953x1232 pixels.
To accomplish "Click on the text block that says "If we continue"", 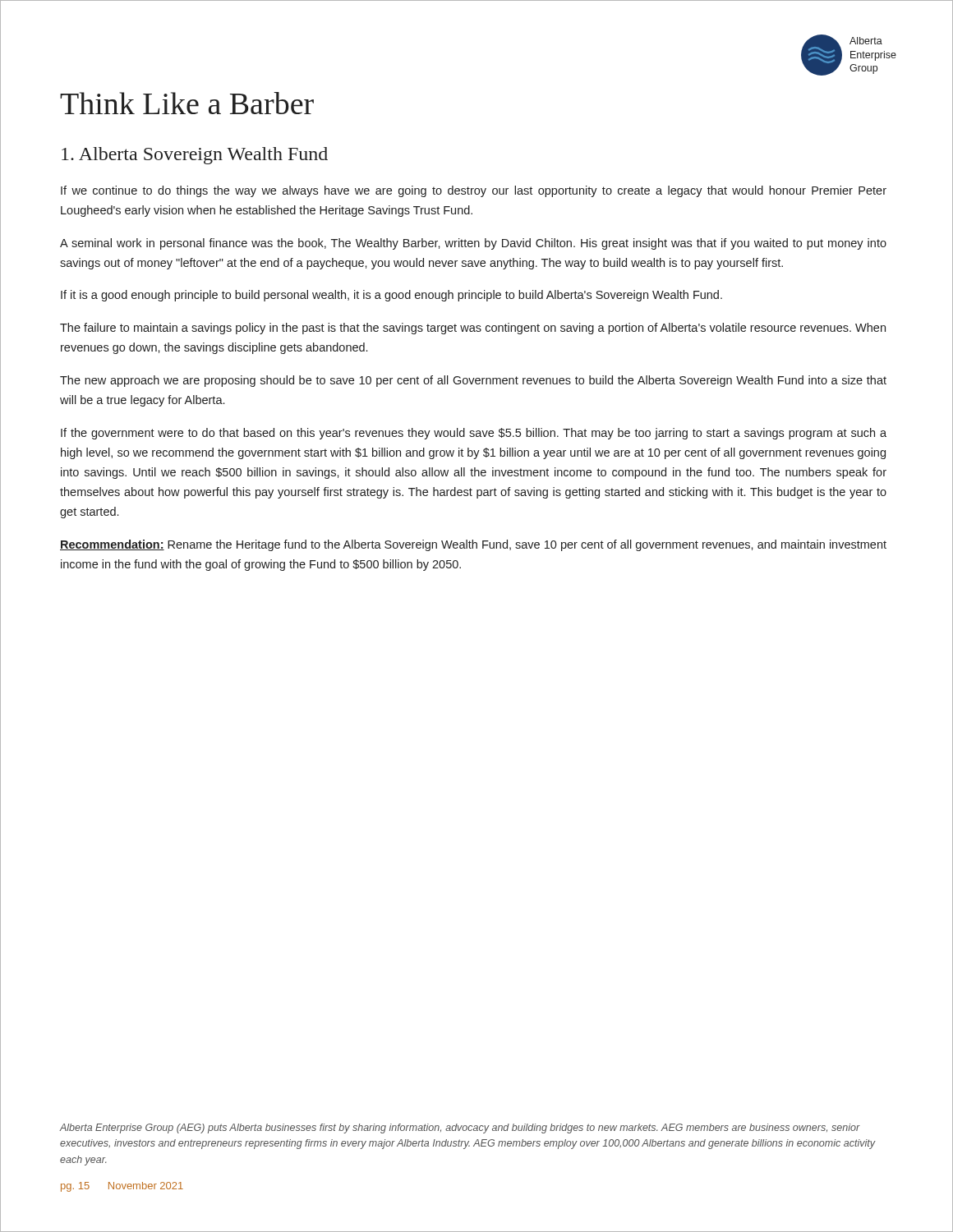I will (x=473, y=200).
